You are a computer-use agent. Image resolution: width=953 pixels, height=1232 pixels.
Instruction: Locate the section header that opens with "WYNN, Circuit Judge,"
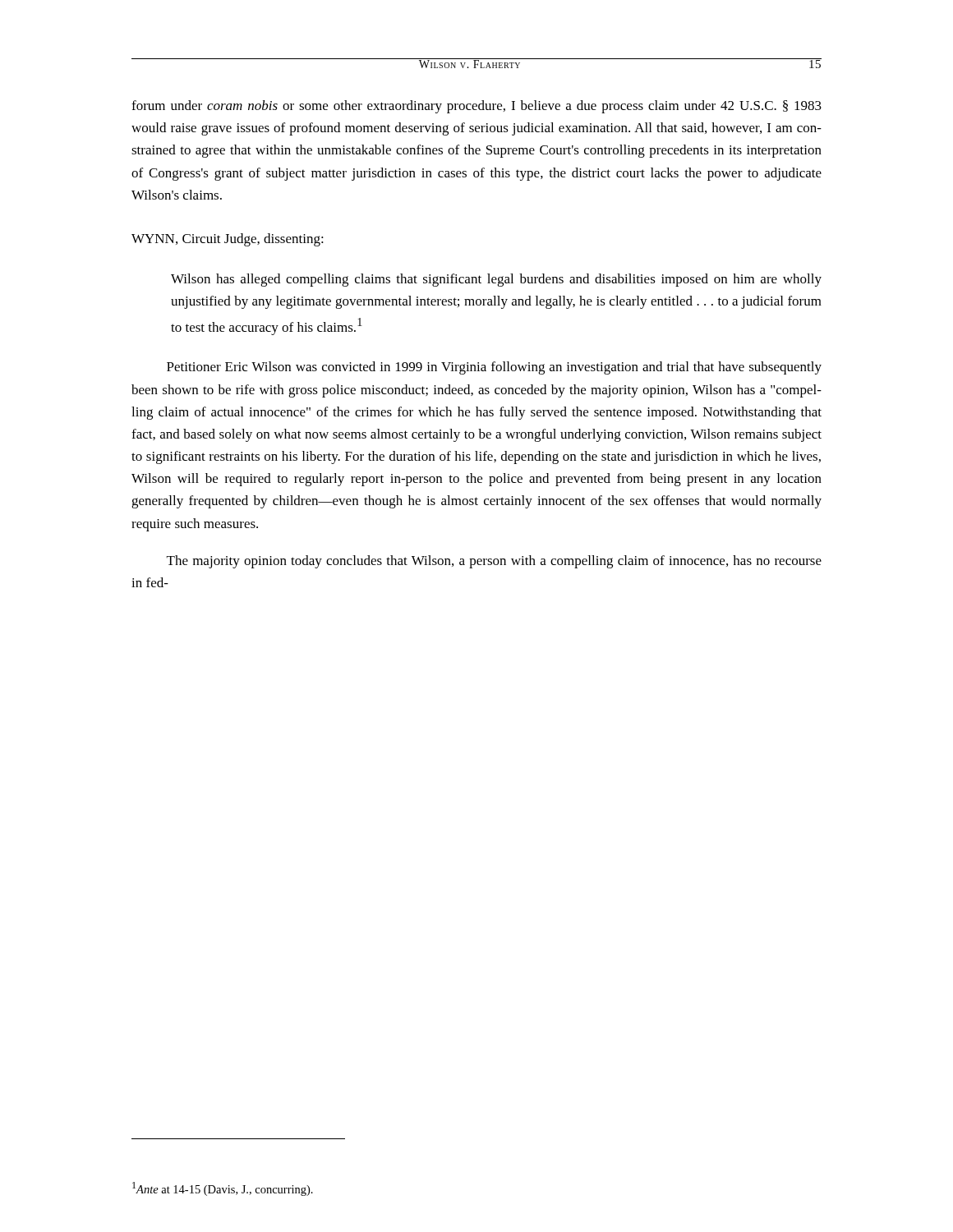(228, 239)
